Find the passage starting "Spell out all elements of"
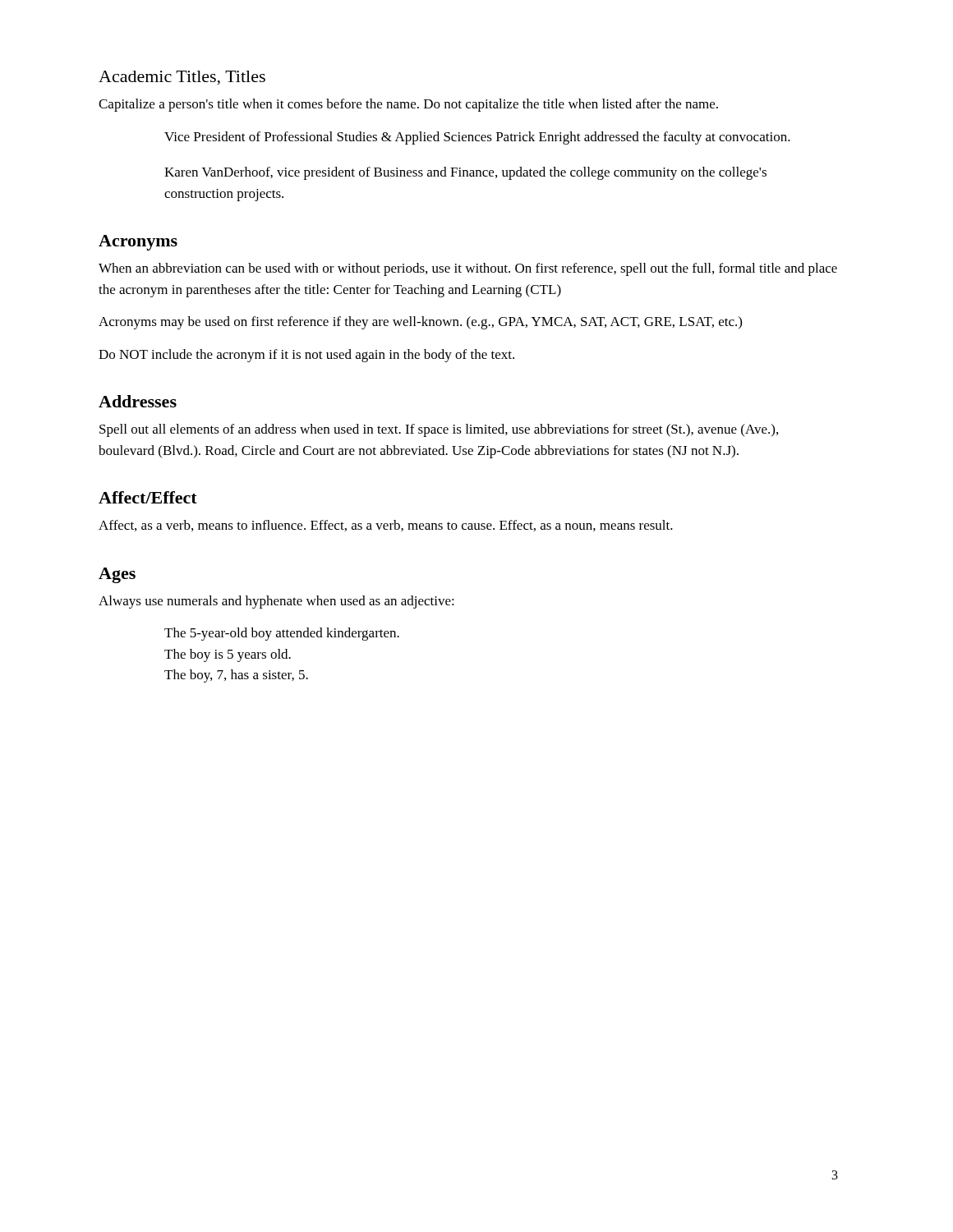 (x=439, y=440)
